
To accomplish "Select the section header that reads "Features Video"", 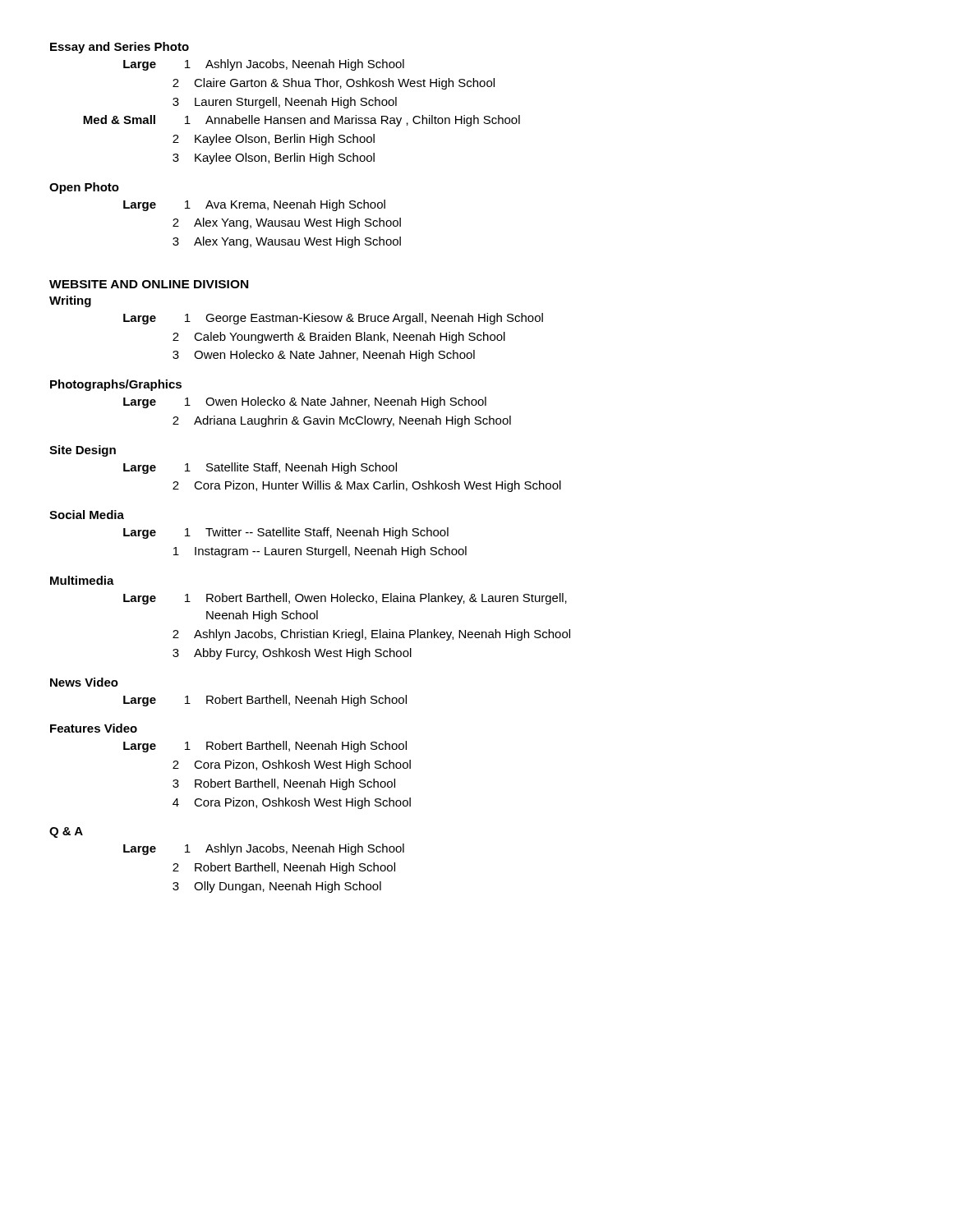I will pyautogui.click(x=93, y=728).
